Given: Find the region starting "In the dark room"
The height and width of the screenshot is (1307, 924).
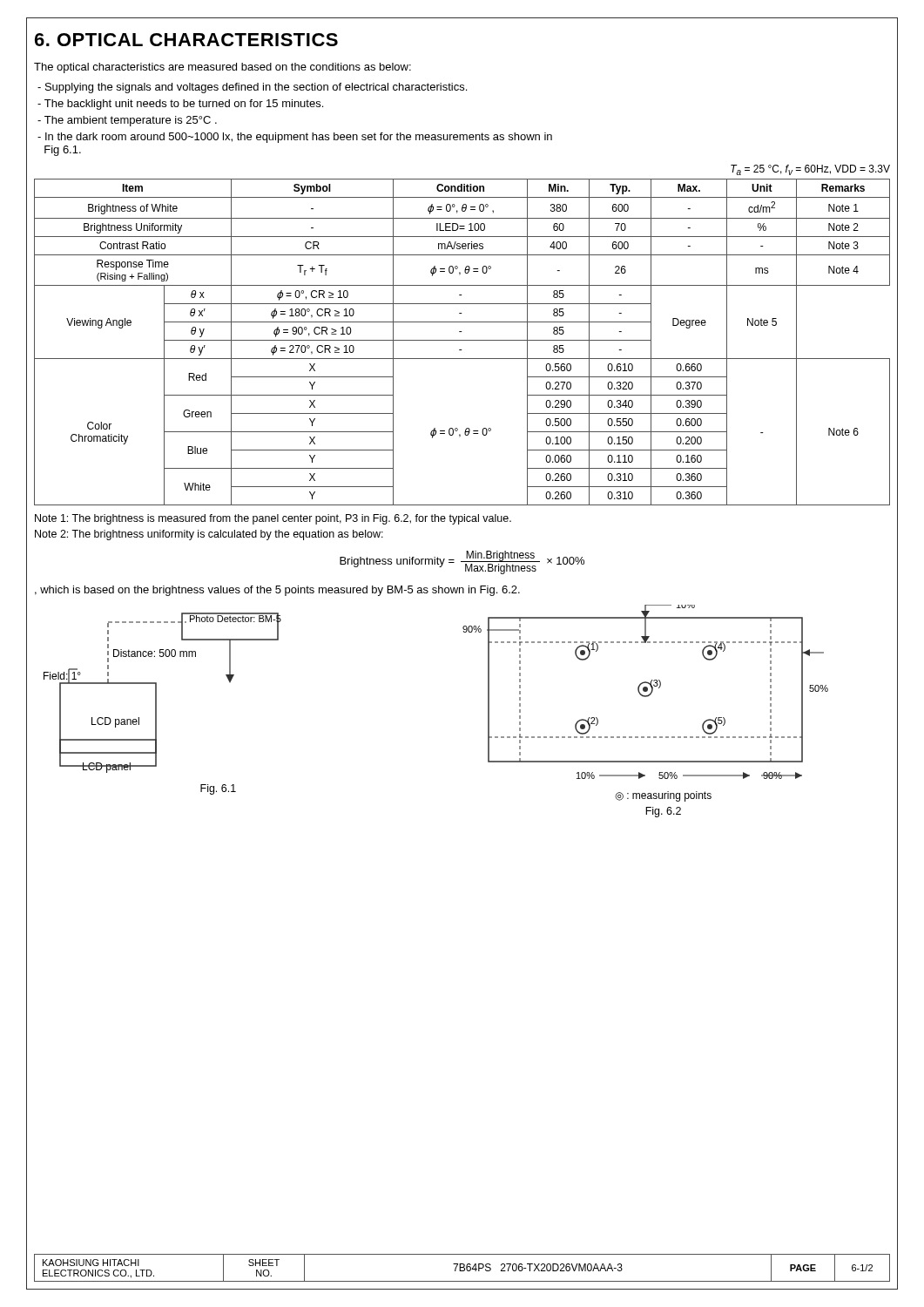Looking at the screenshot, I should click(x=295, y=143).
